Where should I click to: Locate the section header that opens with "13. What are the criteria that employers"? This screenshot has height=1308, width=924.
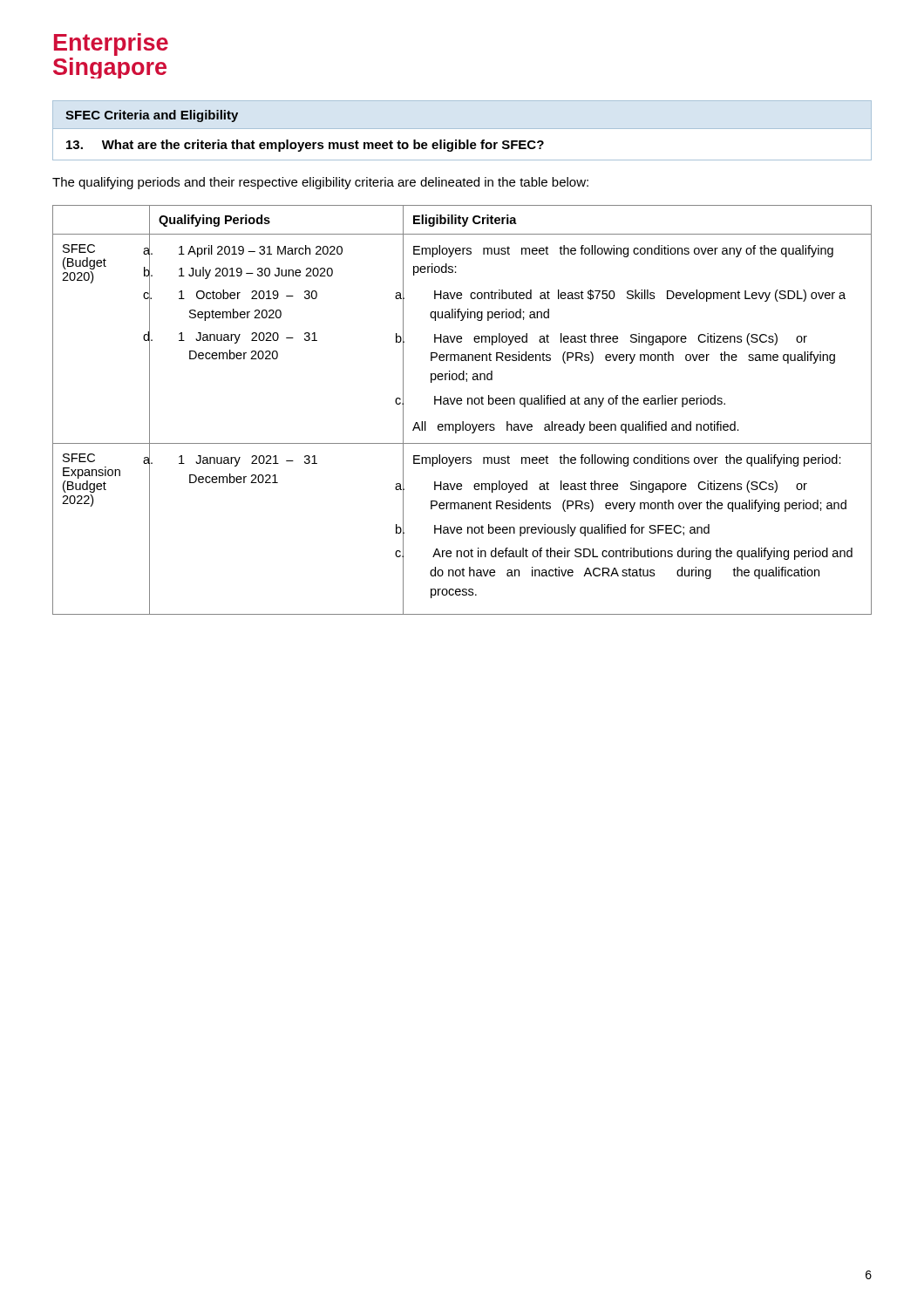click(305, 144)
